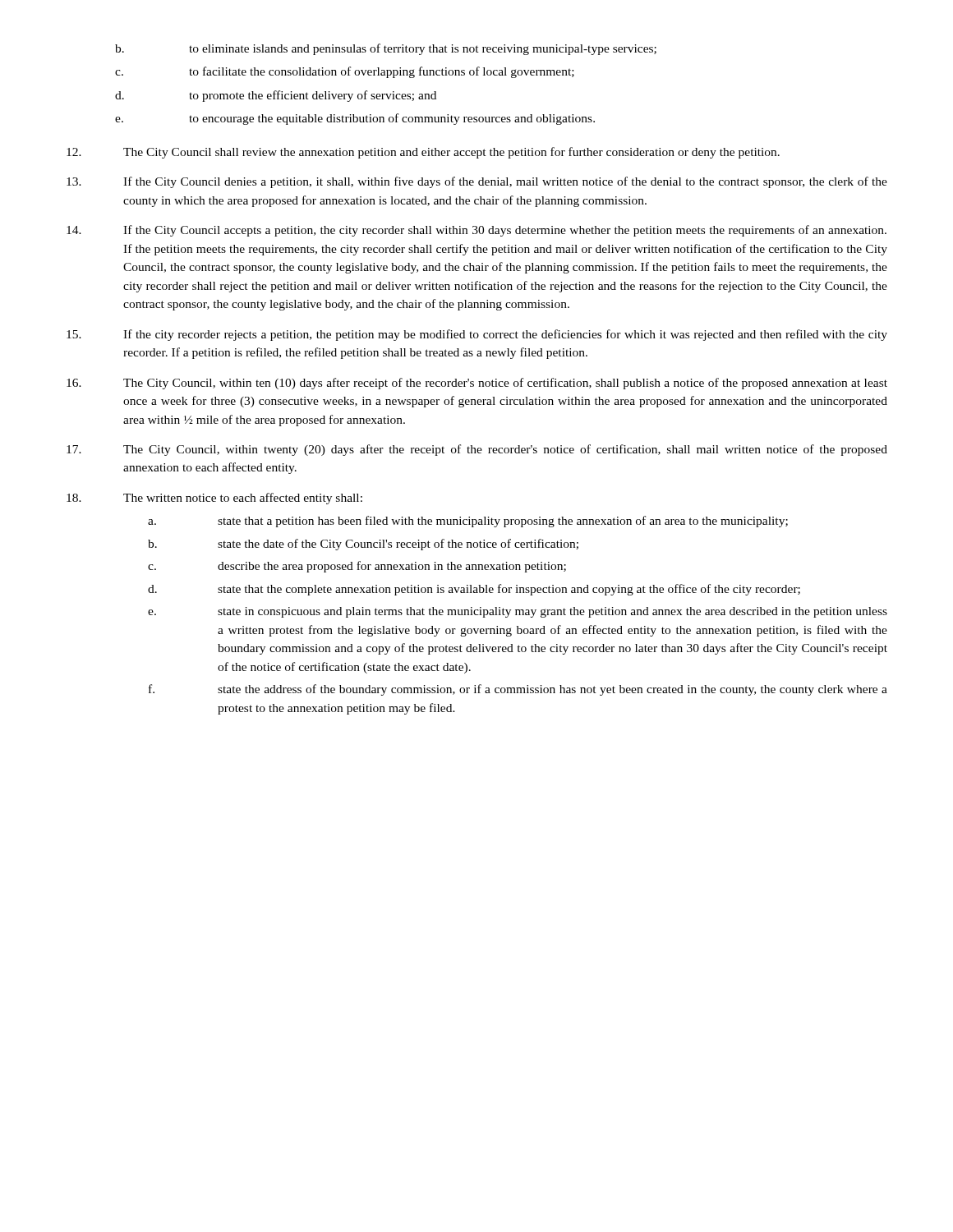Point to the element starting "a. state that a"
The height and width of the screenshot is (1232, 953).
[x=505, y=521]
